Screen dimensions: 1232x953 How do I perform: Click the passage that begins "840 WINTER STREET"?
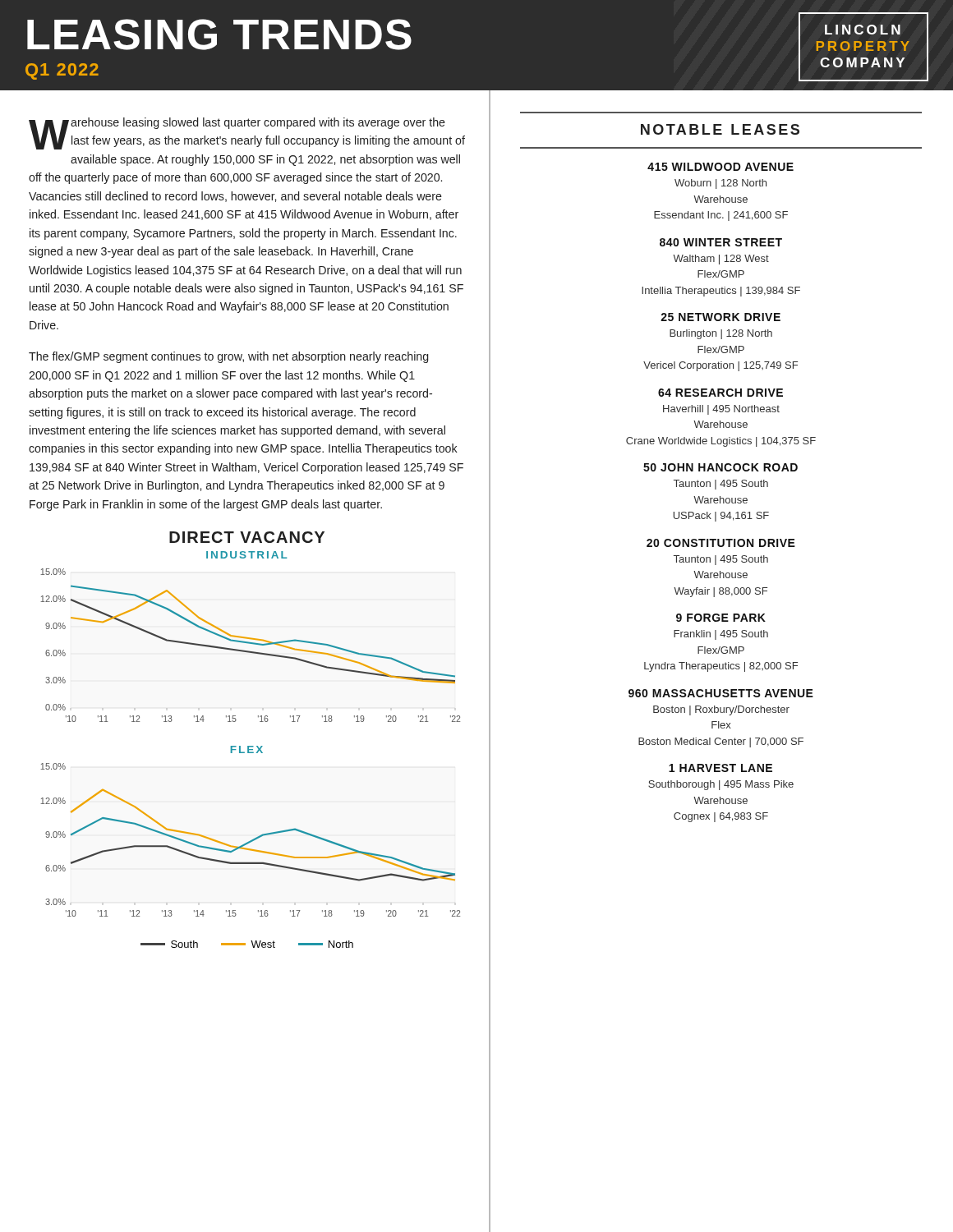721,267
